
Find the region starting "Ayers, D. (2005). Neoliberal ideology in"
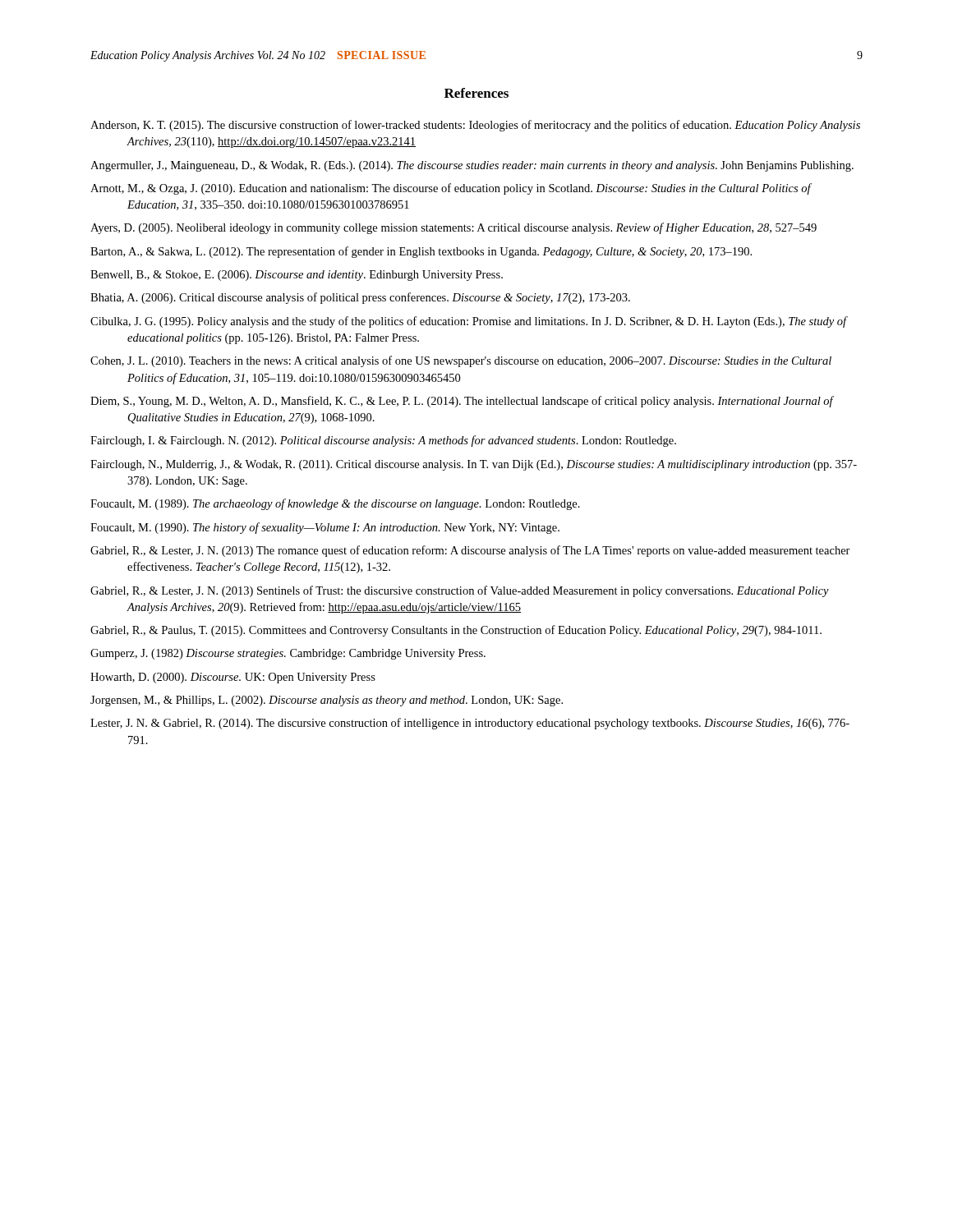coord(454,228)
